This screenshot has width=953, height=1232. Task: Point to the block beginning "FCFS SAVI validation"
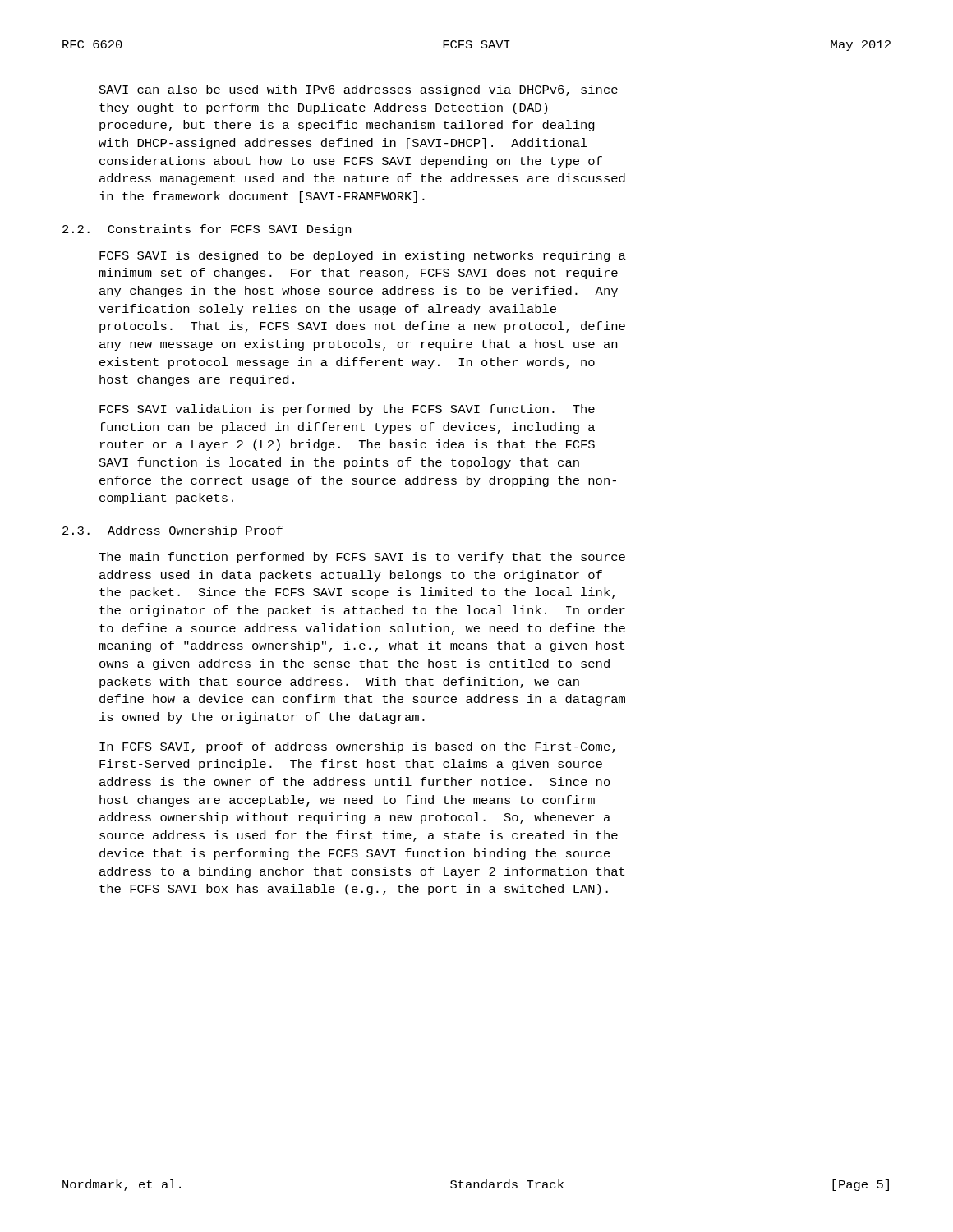(x=476, y=455)
